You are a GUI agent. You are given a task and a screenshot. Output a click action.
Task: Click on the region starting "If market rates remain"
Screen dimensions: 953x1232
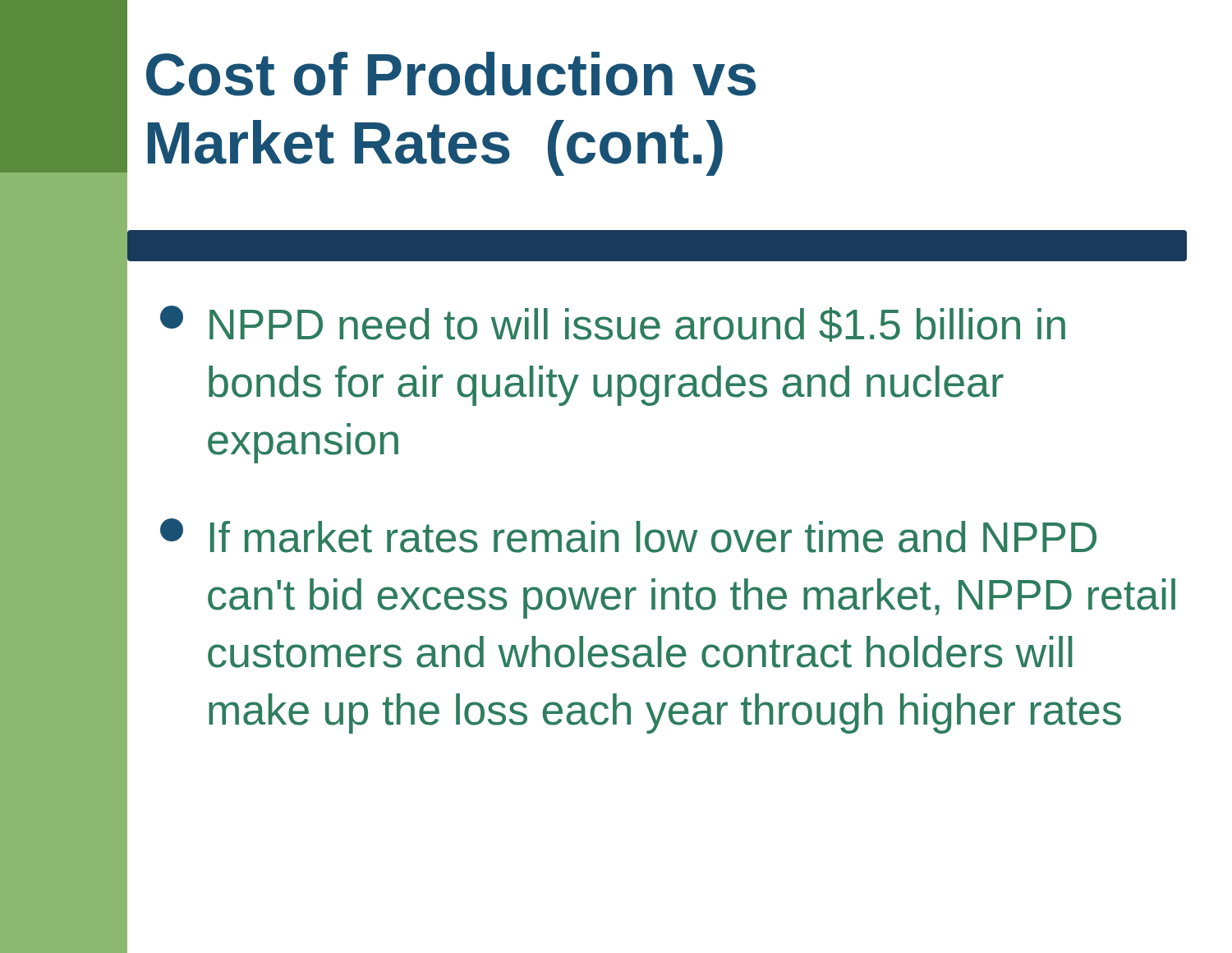point(669,624)
